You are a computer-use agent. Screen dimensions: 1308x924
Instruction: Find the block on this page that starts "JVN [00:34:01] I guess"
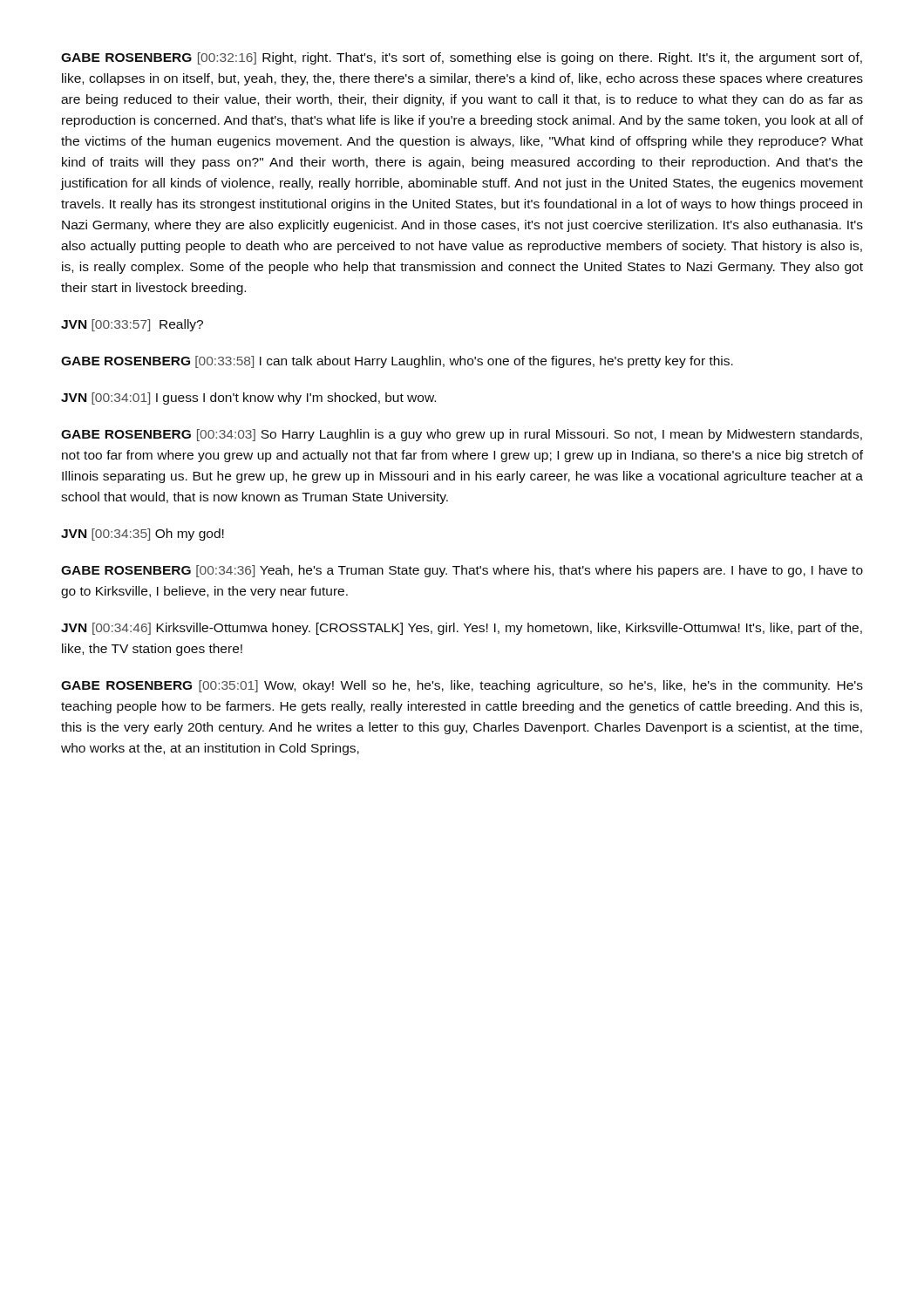248,399
